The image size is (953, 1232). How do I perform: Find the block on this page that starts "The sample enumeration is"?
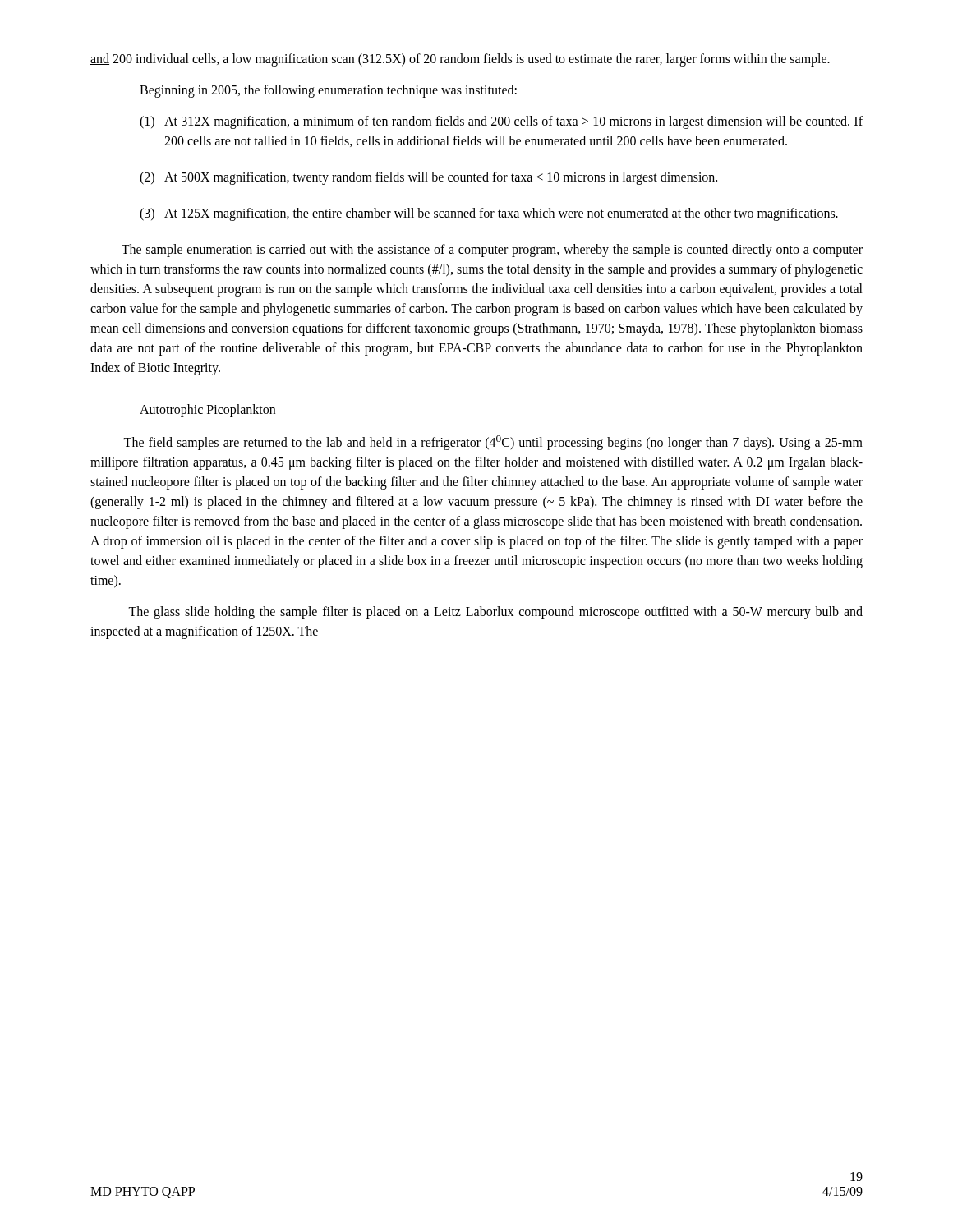[476, 308]
